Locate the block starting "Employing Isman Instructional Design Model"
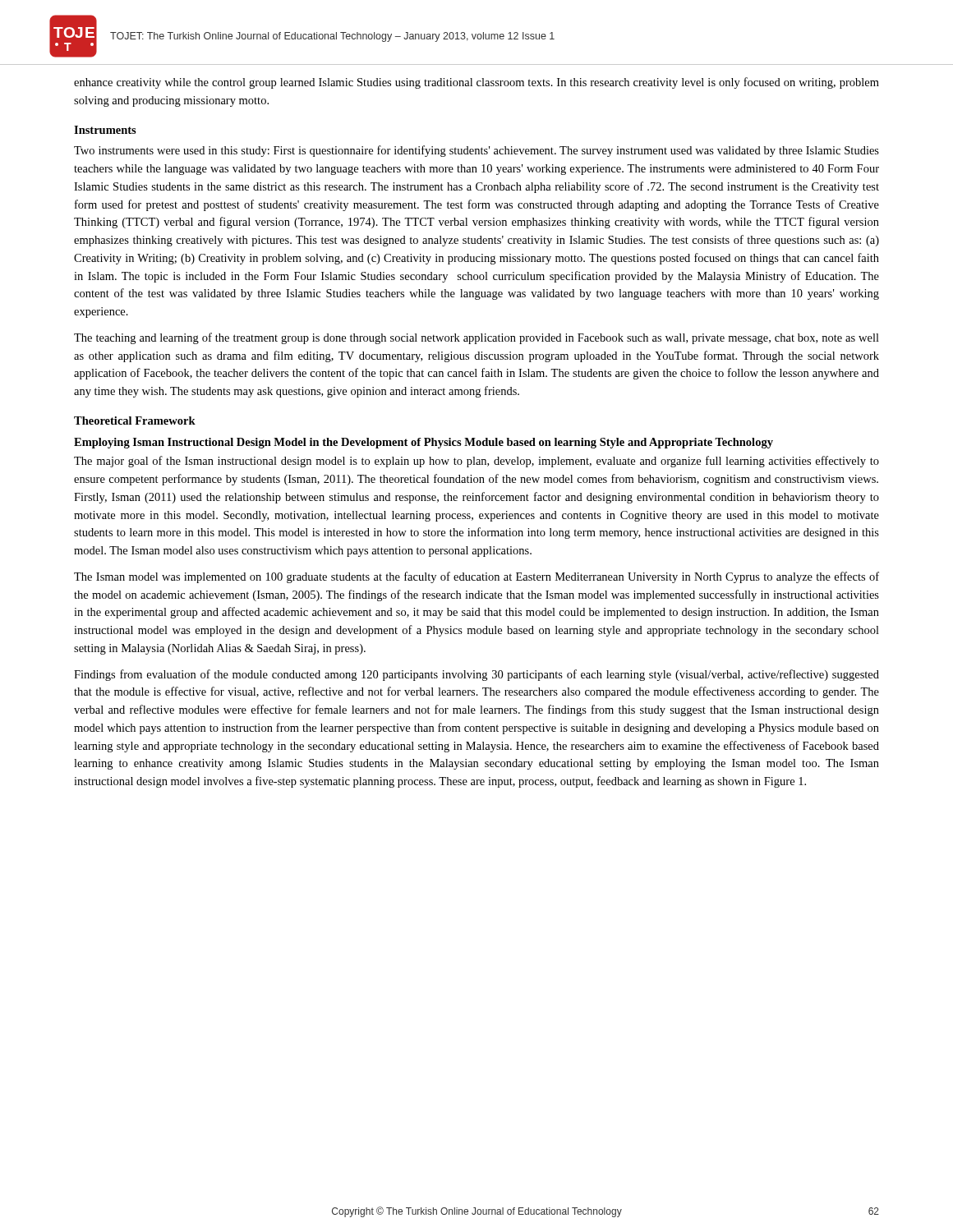Viewport: 953px width, 1232px height. 476,442
